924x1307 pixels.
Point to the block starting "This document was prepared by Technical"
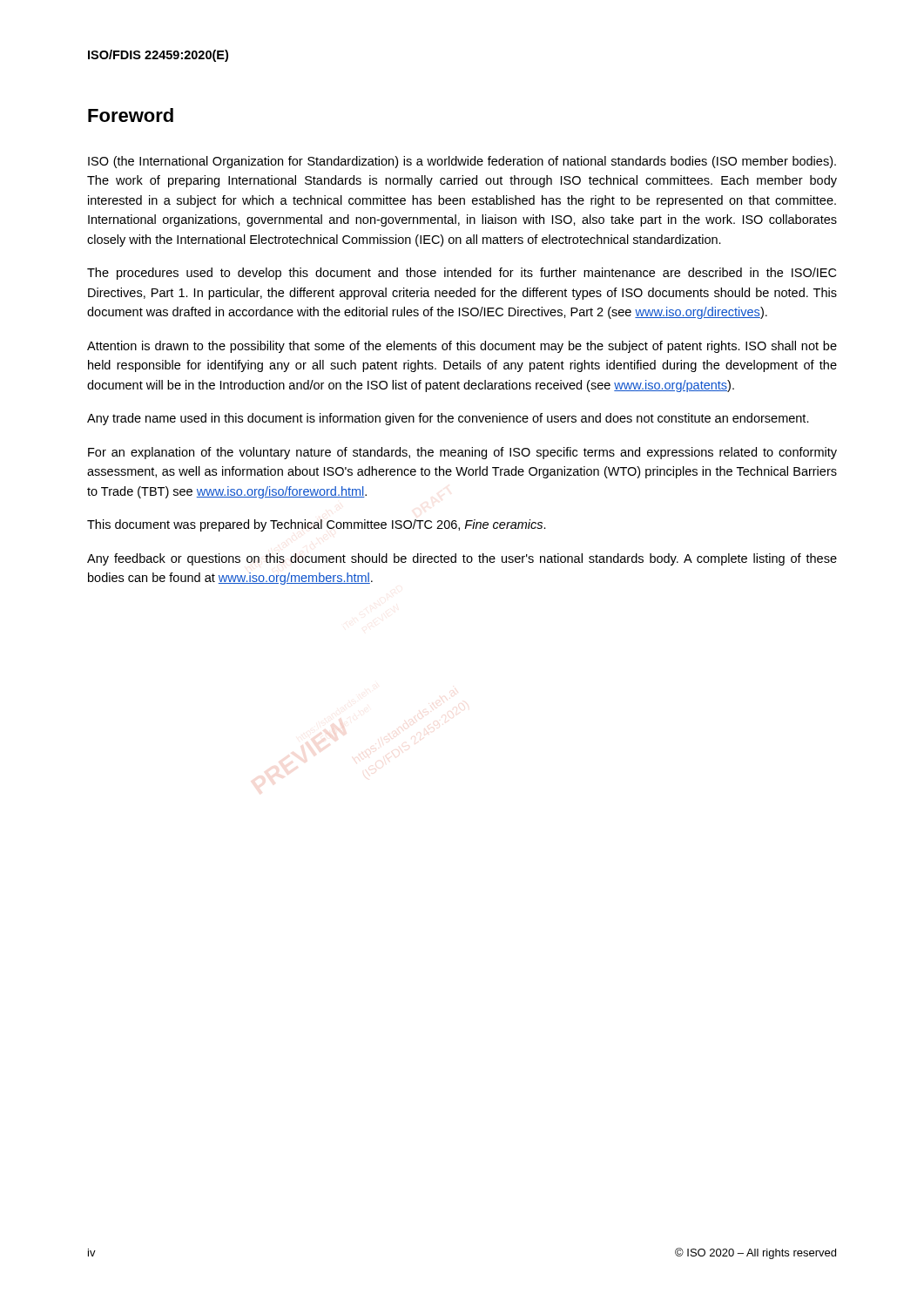tap(317, 525)
